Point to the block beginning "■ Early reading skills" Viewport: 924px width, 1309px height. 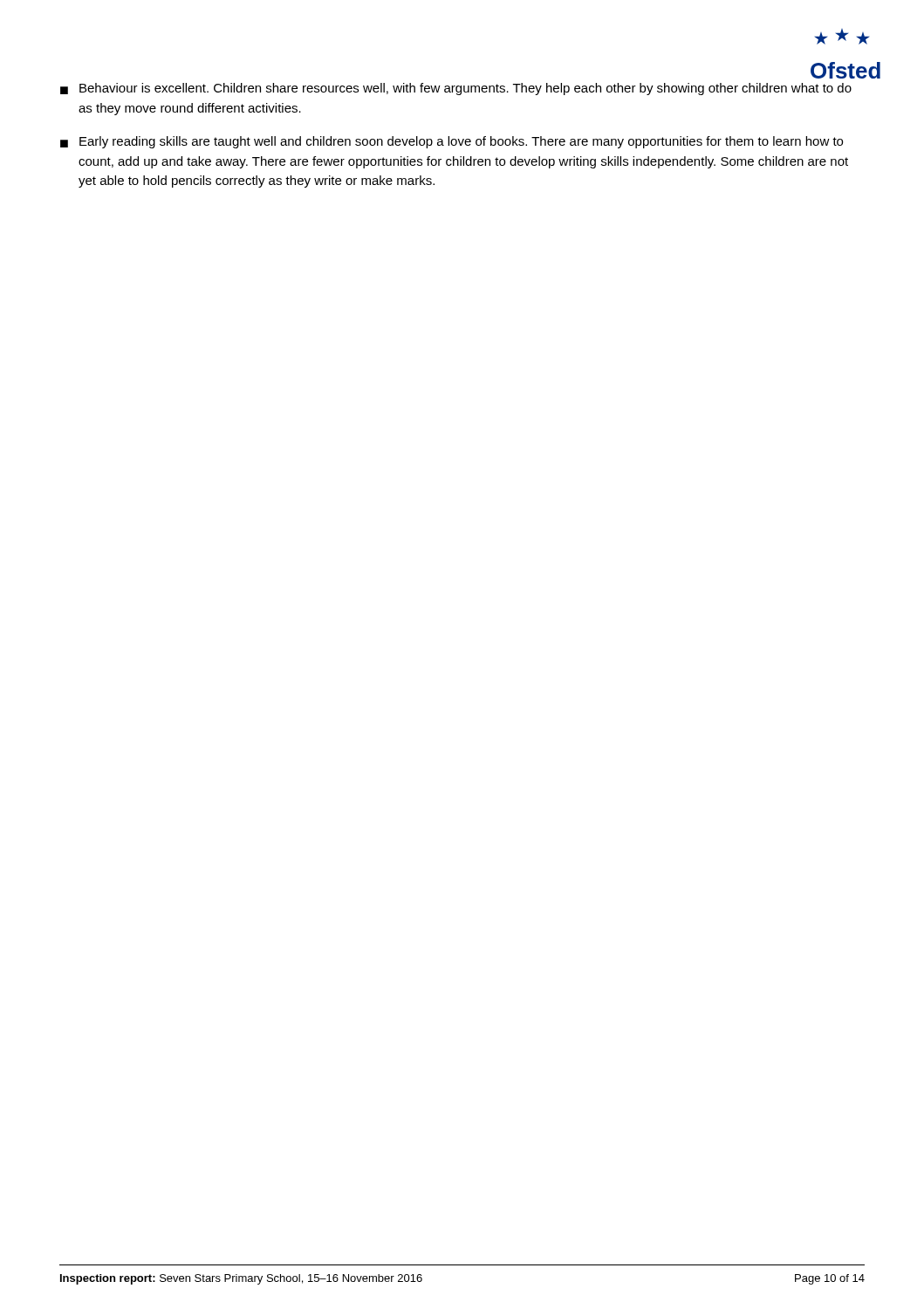[x=462, y=161]
